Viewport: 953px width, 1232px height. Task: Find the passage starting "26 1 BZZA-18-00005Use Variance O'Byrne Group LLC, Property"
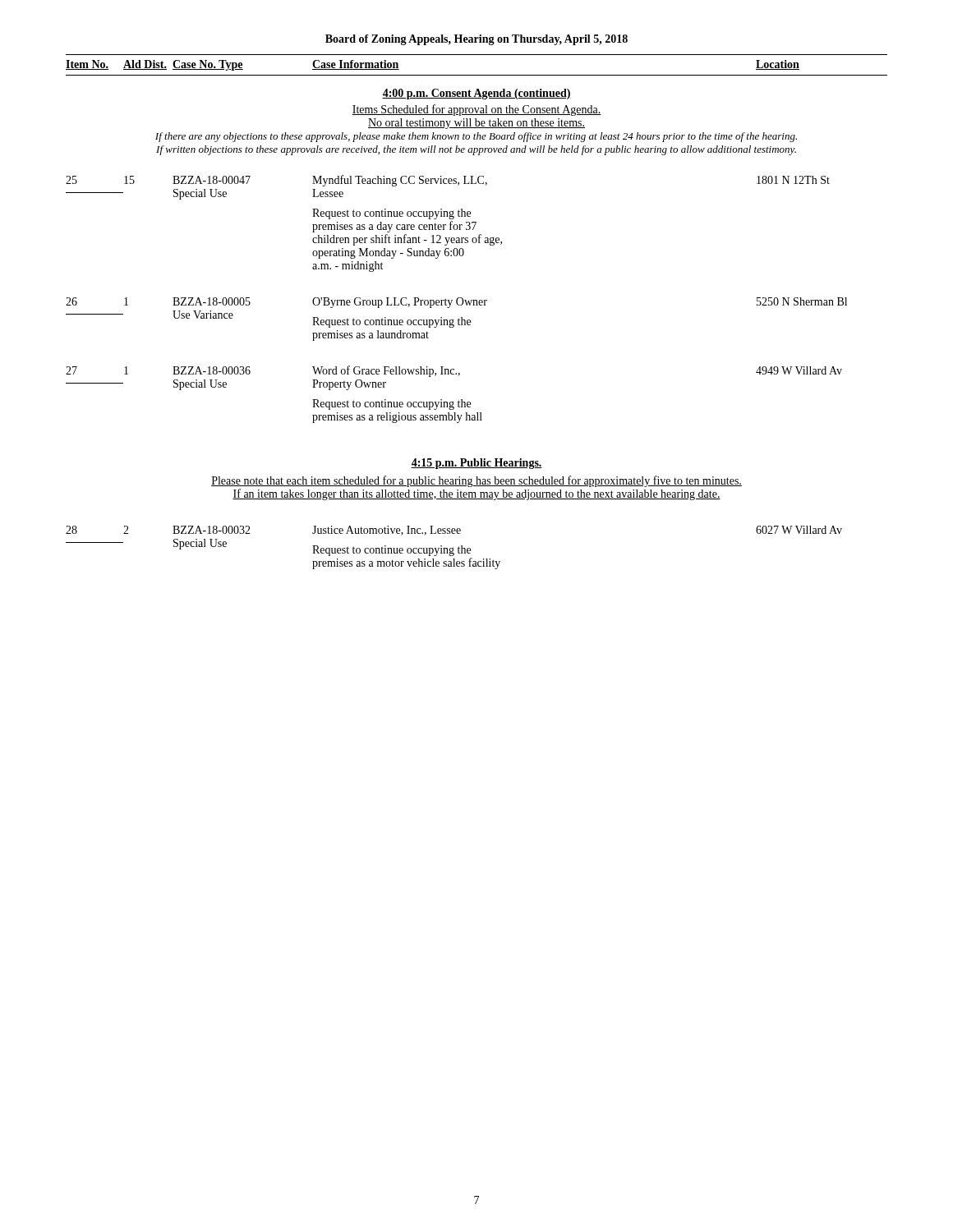(x=476, y=319)
